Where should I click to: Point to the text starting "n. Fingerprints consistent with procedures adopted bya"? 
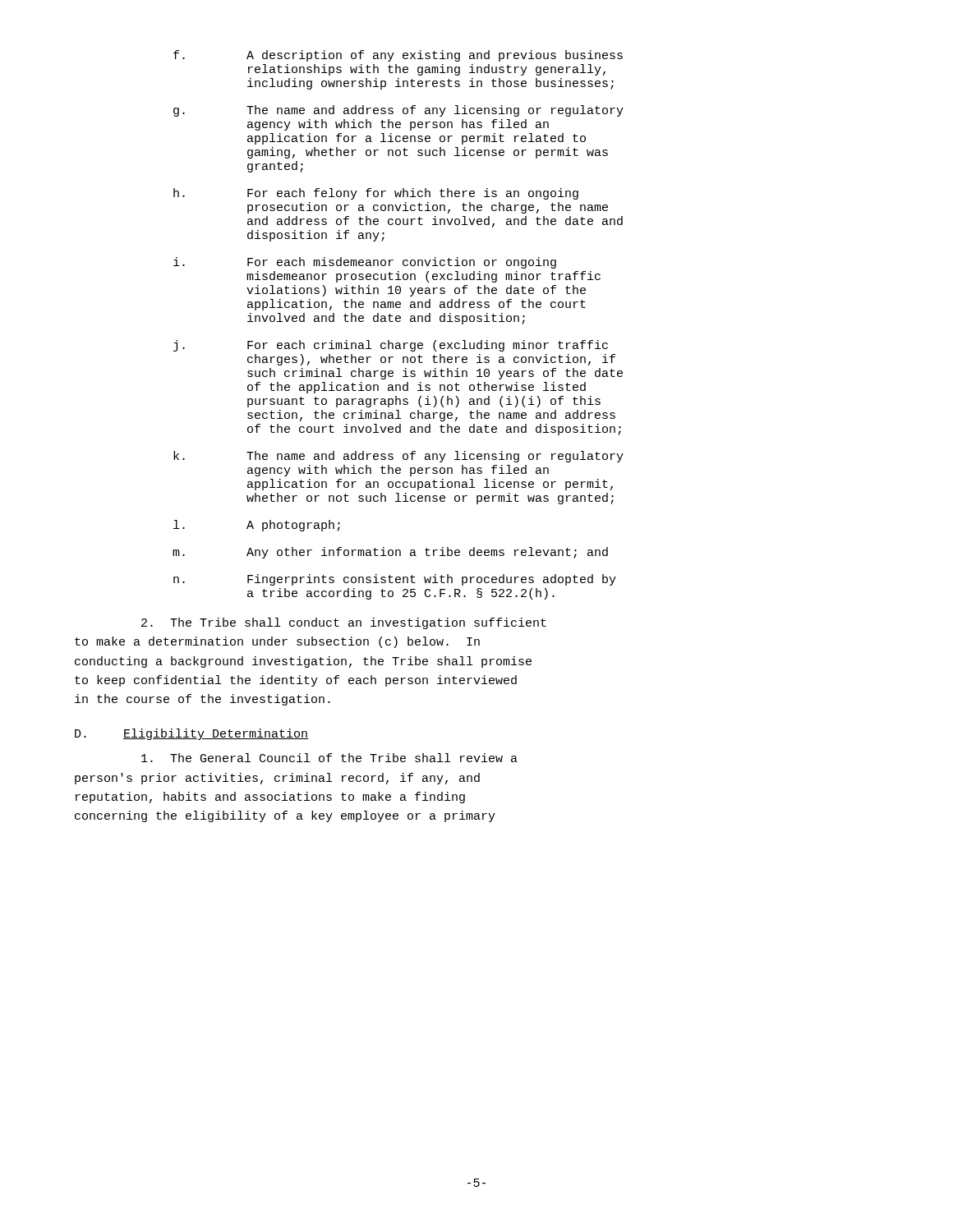tap(476, 587)
